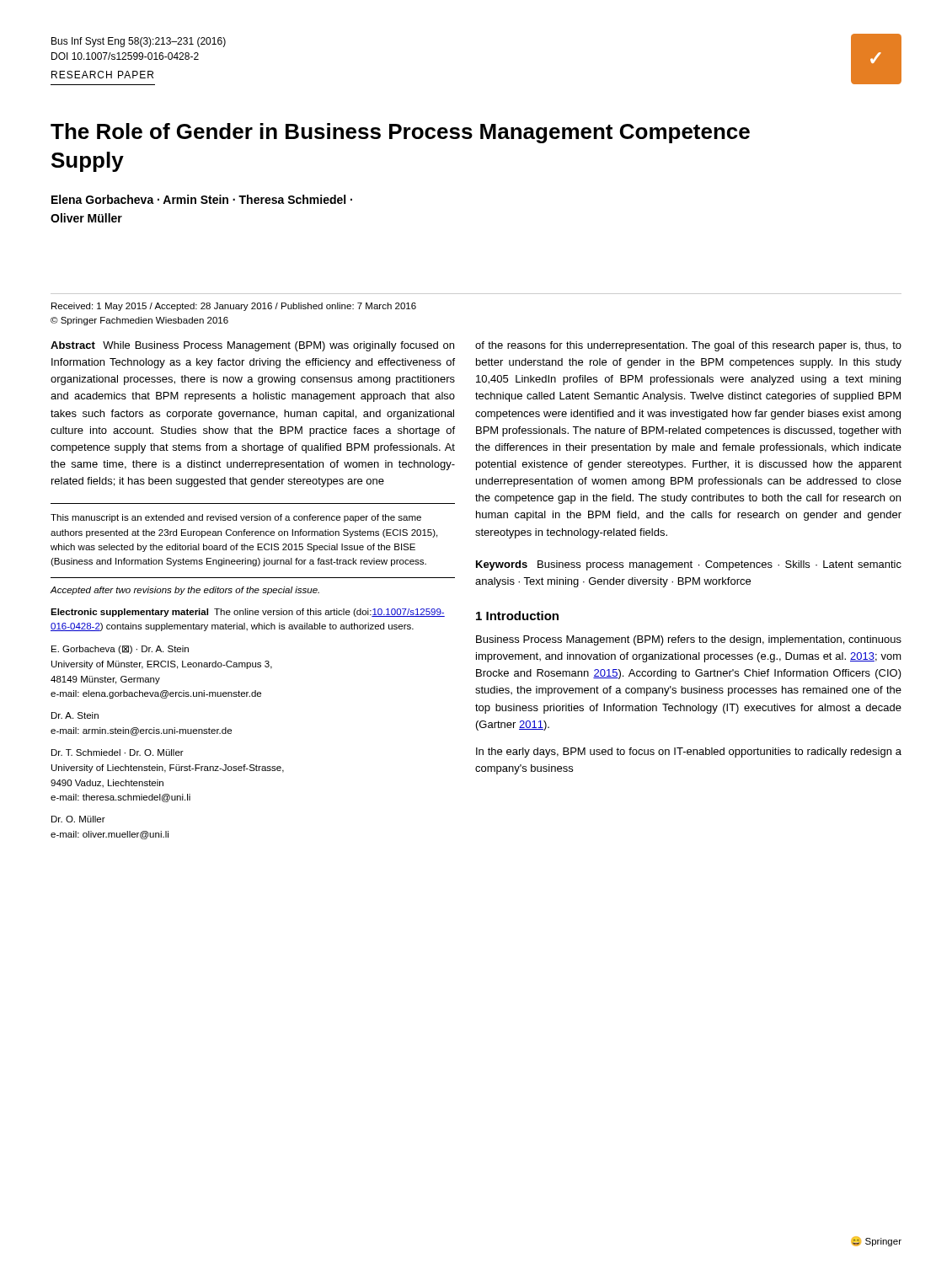Click on the text block that reads "Elena Gorbacheva · Armin Stein"
Screen dimensions: 1264x952
[x=202, y=209]
